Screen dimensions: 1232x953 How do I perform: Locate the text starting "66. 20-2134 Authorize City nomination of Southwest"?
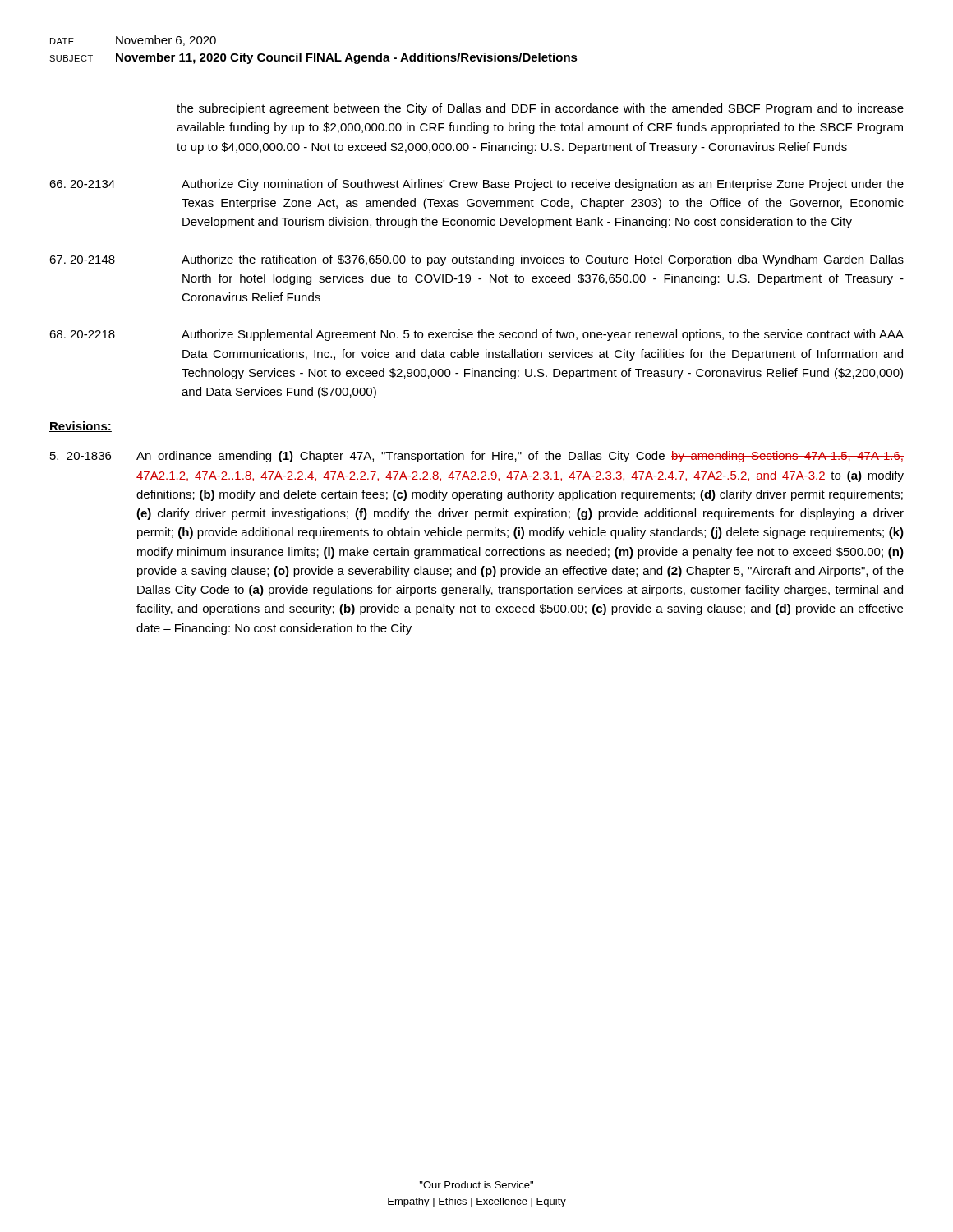click(x=476, y=203)
